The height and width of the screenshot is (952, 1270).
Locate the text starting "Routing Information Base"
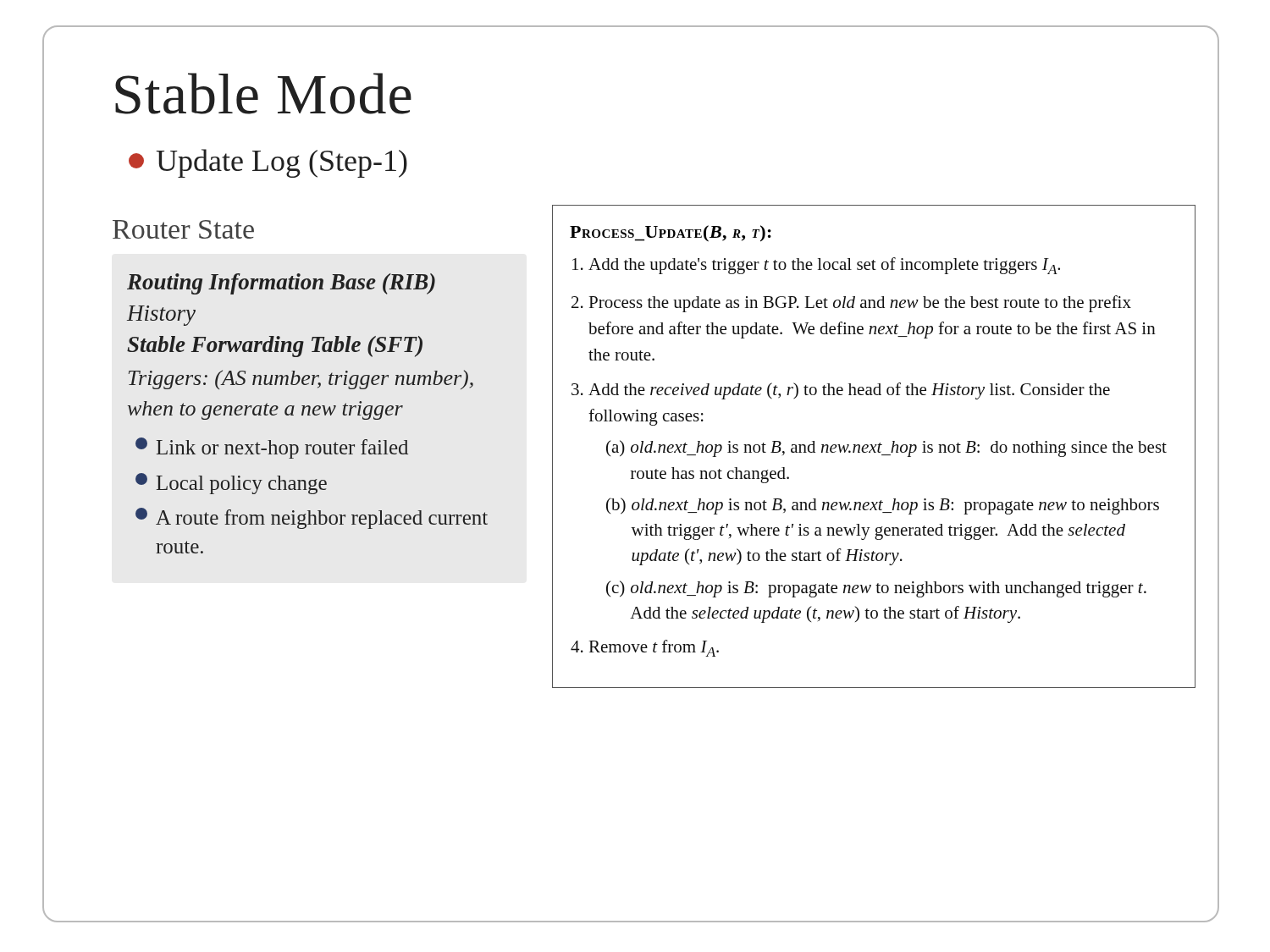282,282
